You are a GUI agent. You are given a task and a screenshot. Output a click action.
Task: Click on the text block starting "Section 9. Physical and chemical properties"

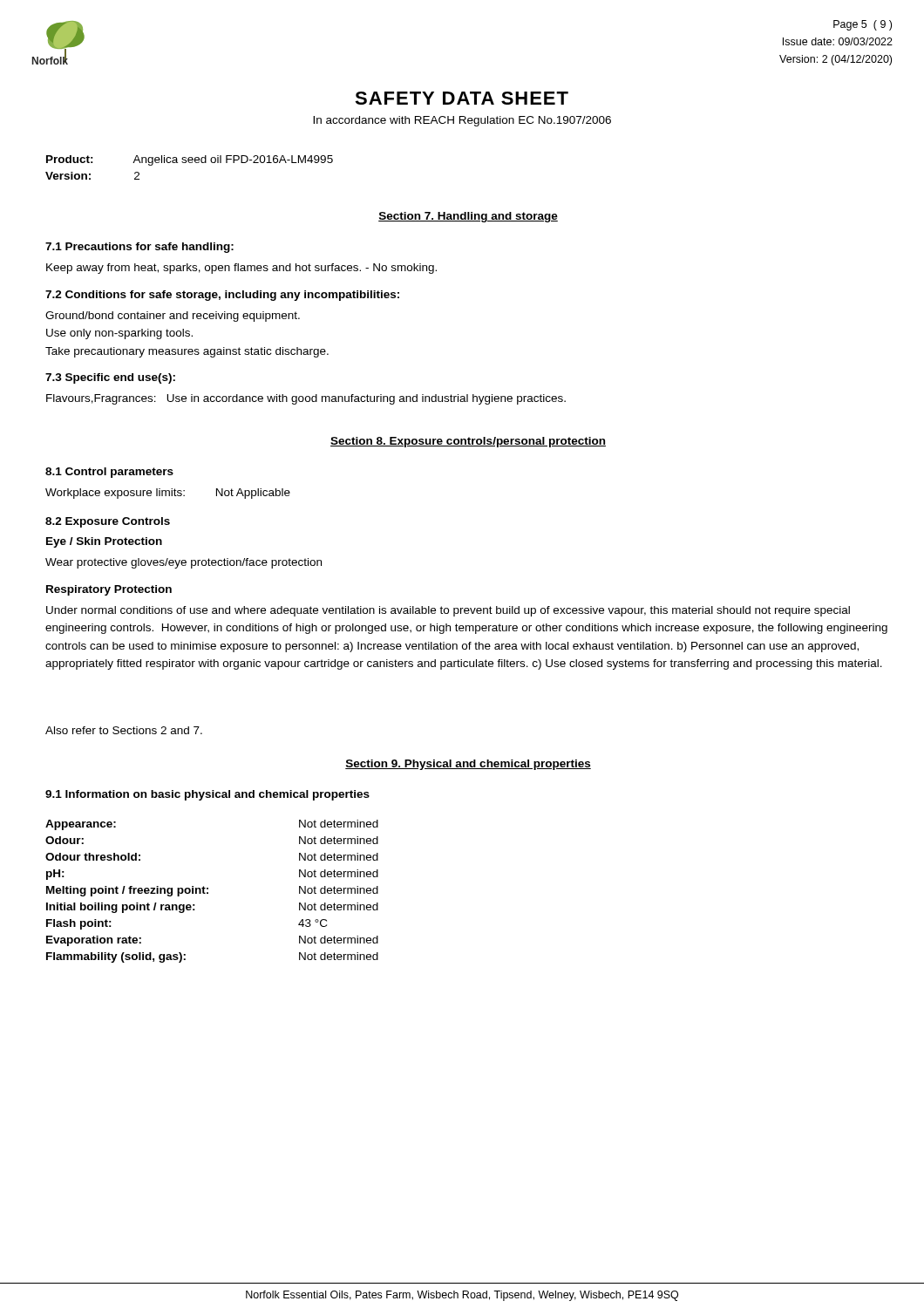pyautogui.click(x=468, y=763)
